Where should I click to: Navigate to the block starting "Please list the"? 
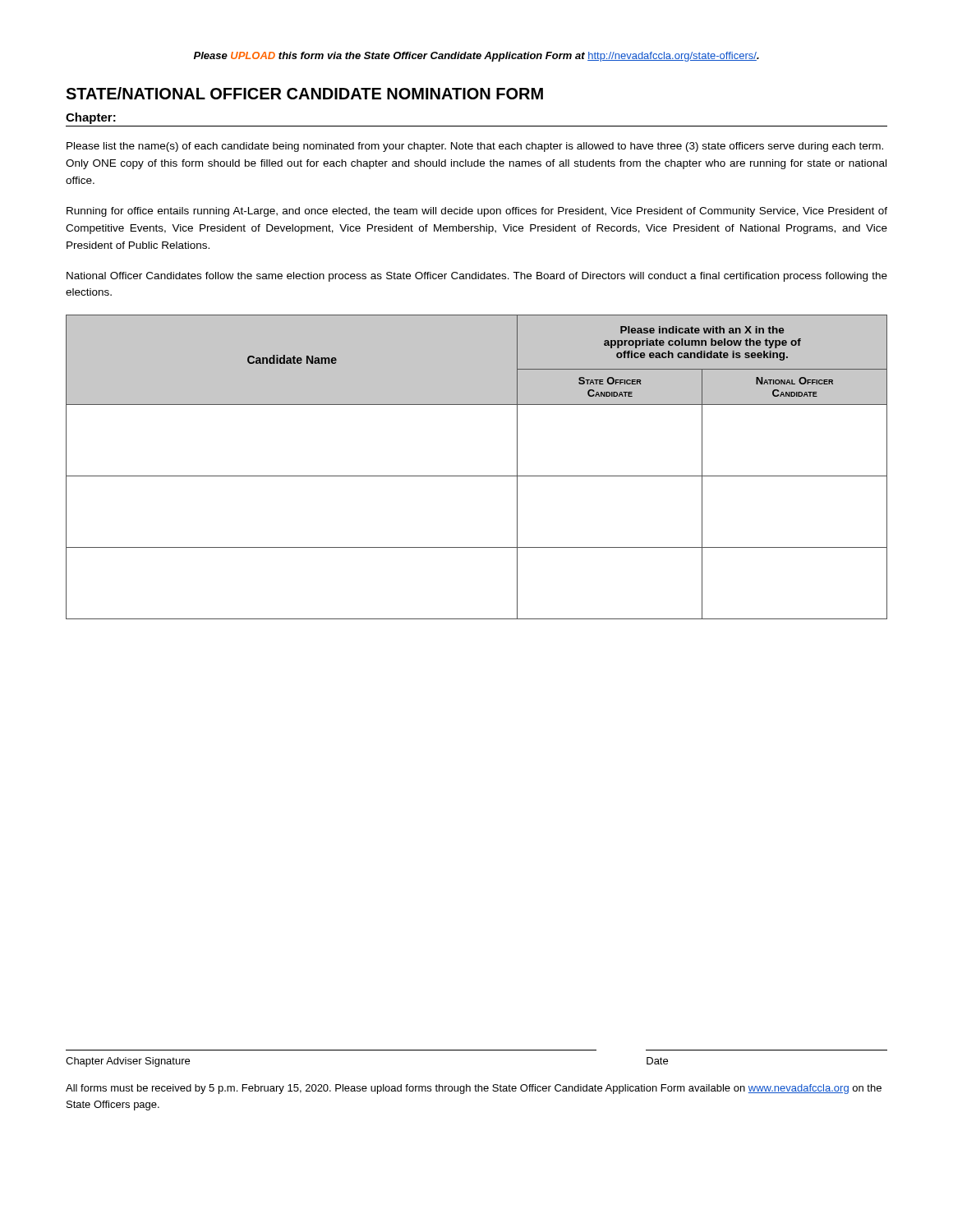point(476,163)
